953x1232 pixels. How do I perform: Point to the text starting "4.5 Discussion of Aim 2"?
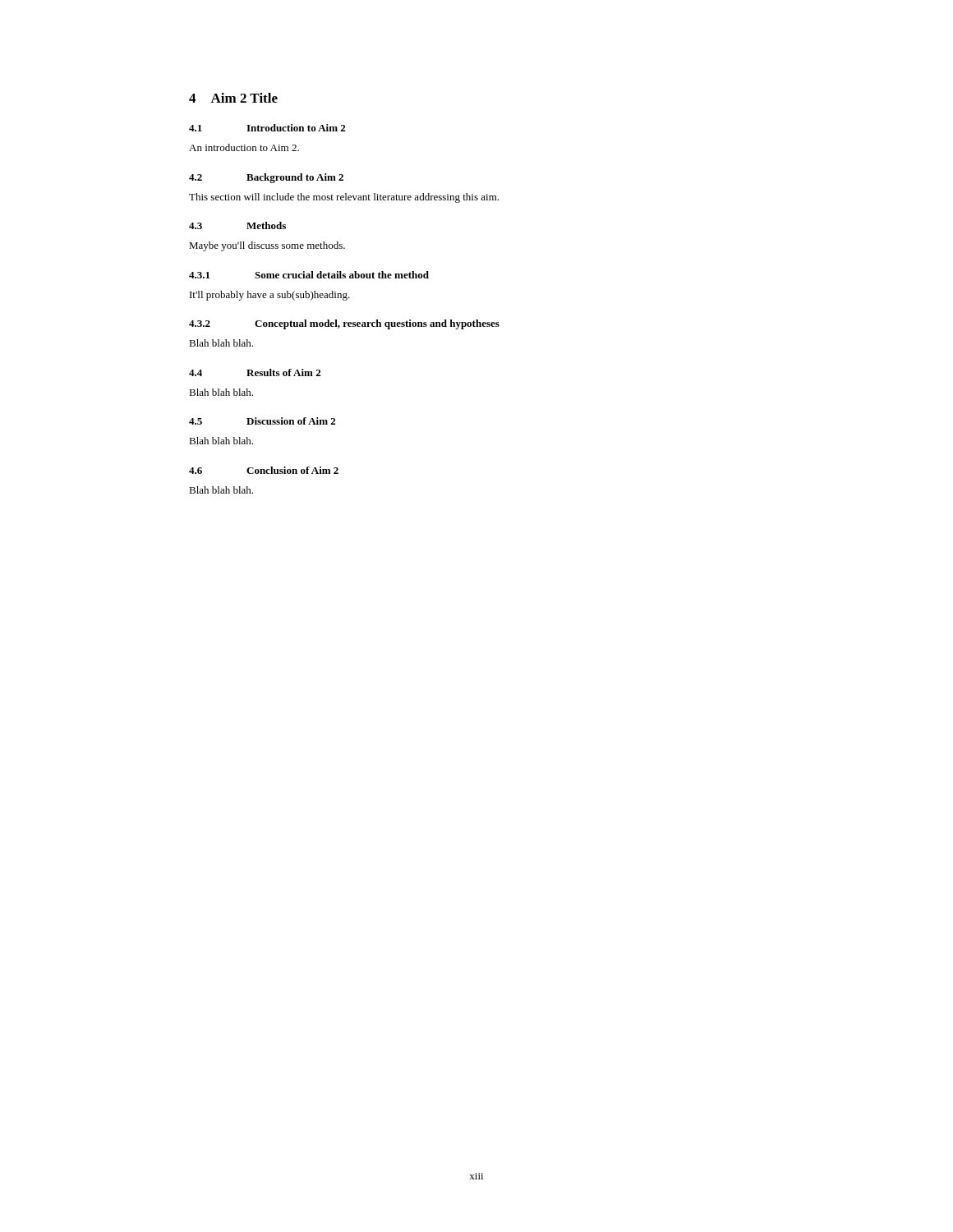click(262, 421)
